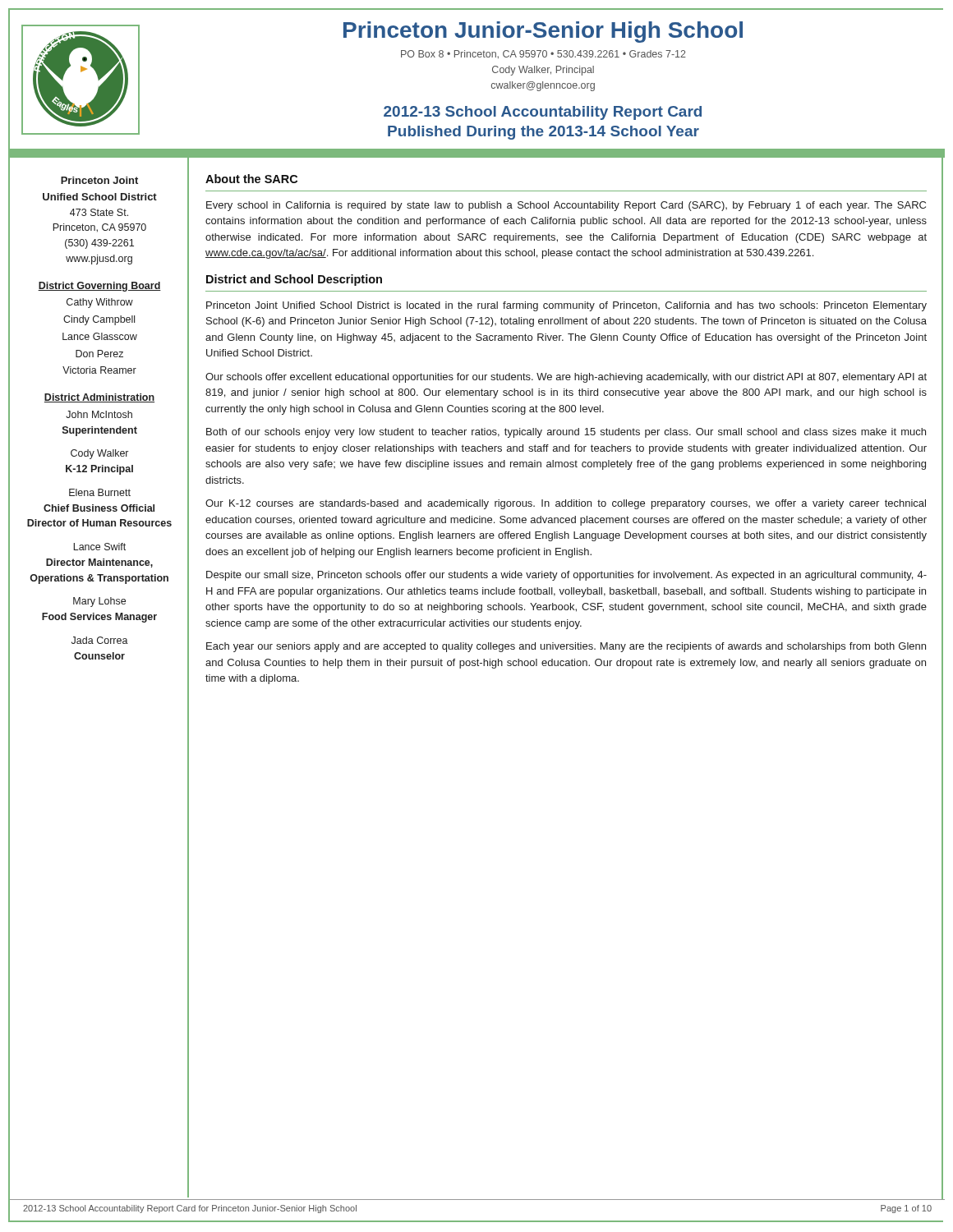This screenshot has height=1232, width=953.
Task: Click on the text block that reads "PO Box 8 • Princeton, CA 95970"
Action: coord(543,70)
